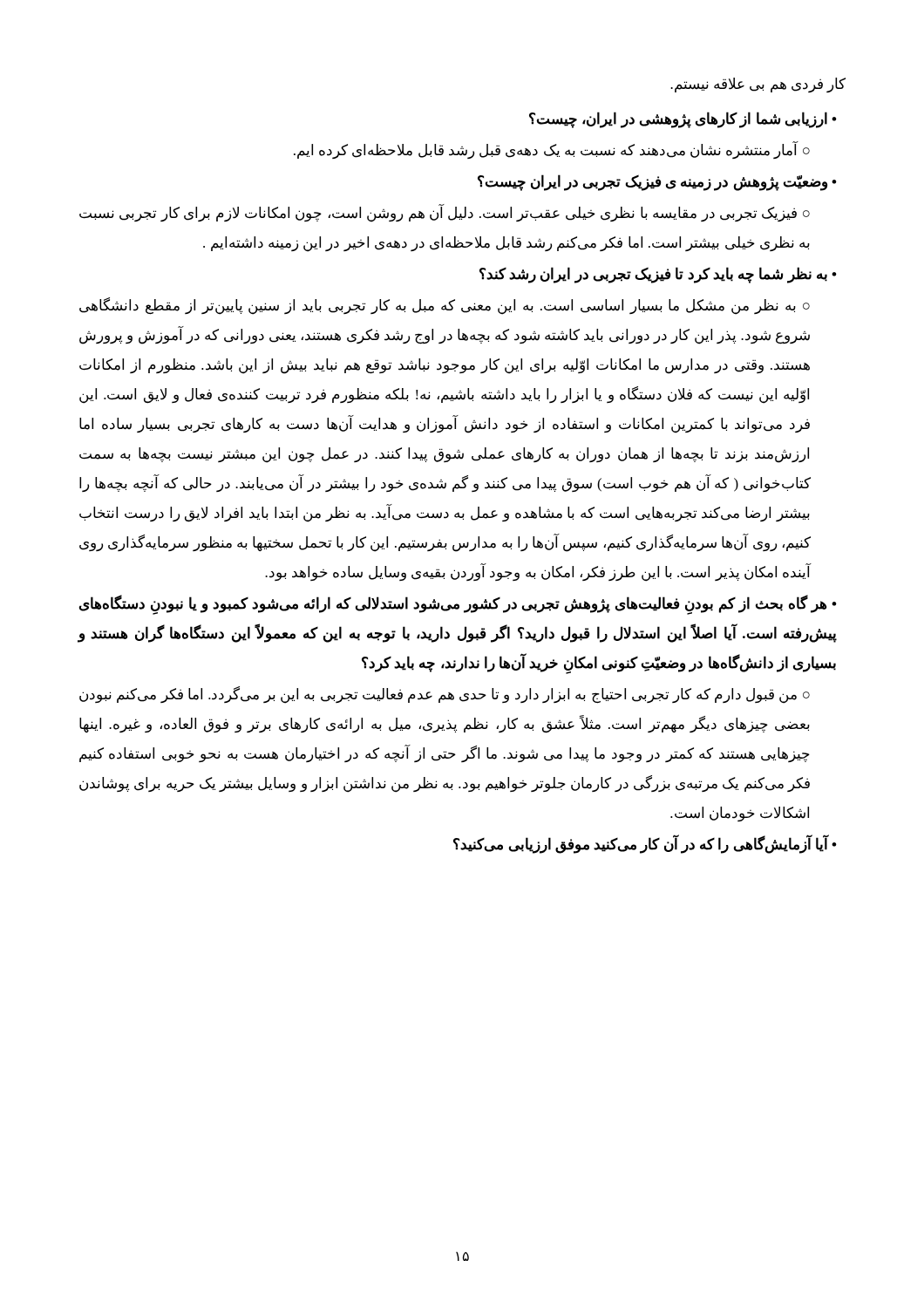Click the passage that begins "• آیا آزمایش‌گاهی را که در آن کار"
Image resolution: width=924 pixels, height=1308 pixels.
pos(645,845)
